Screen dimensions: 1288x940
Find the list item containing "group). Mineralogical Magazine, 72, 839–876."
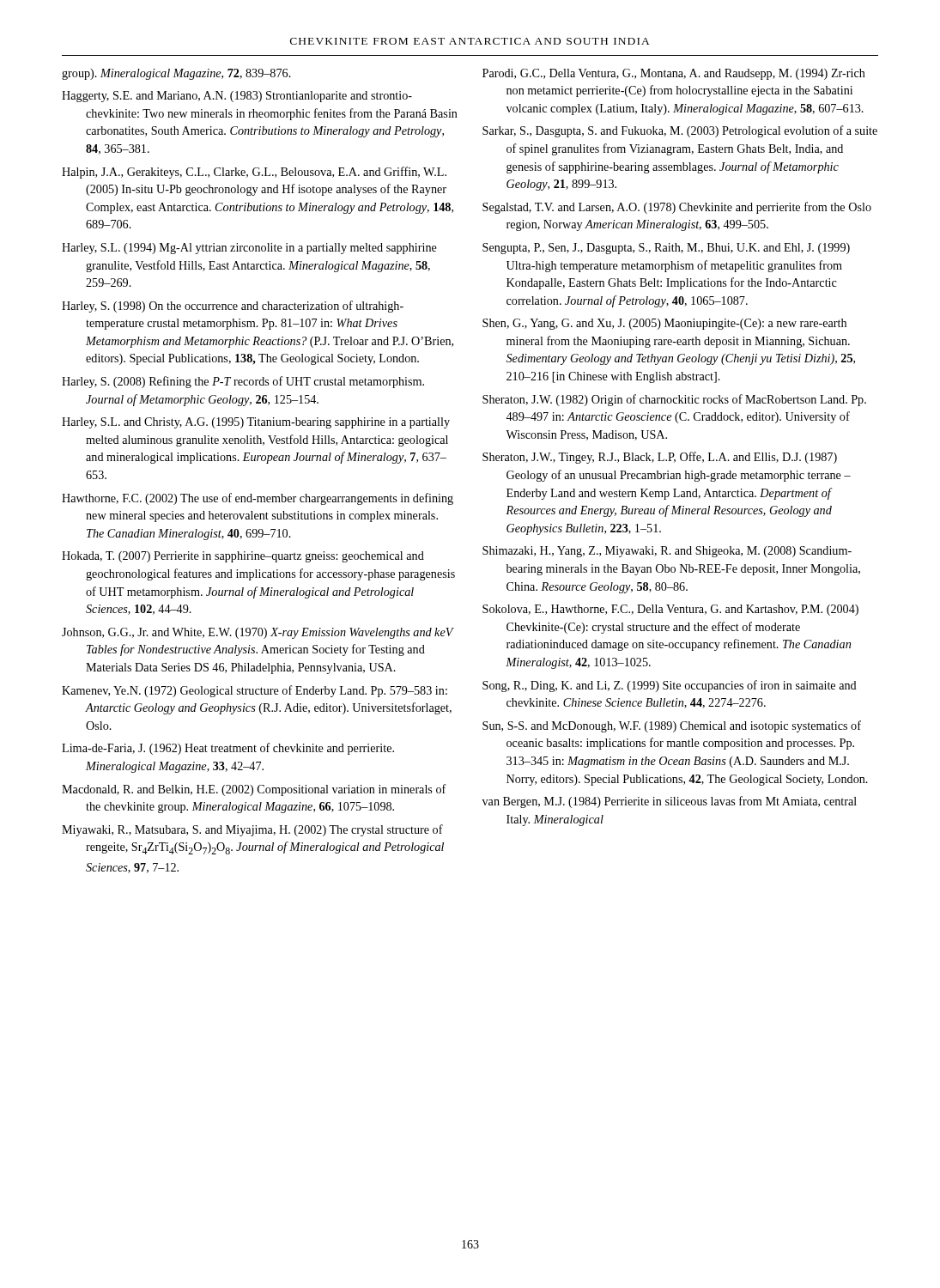176,73
